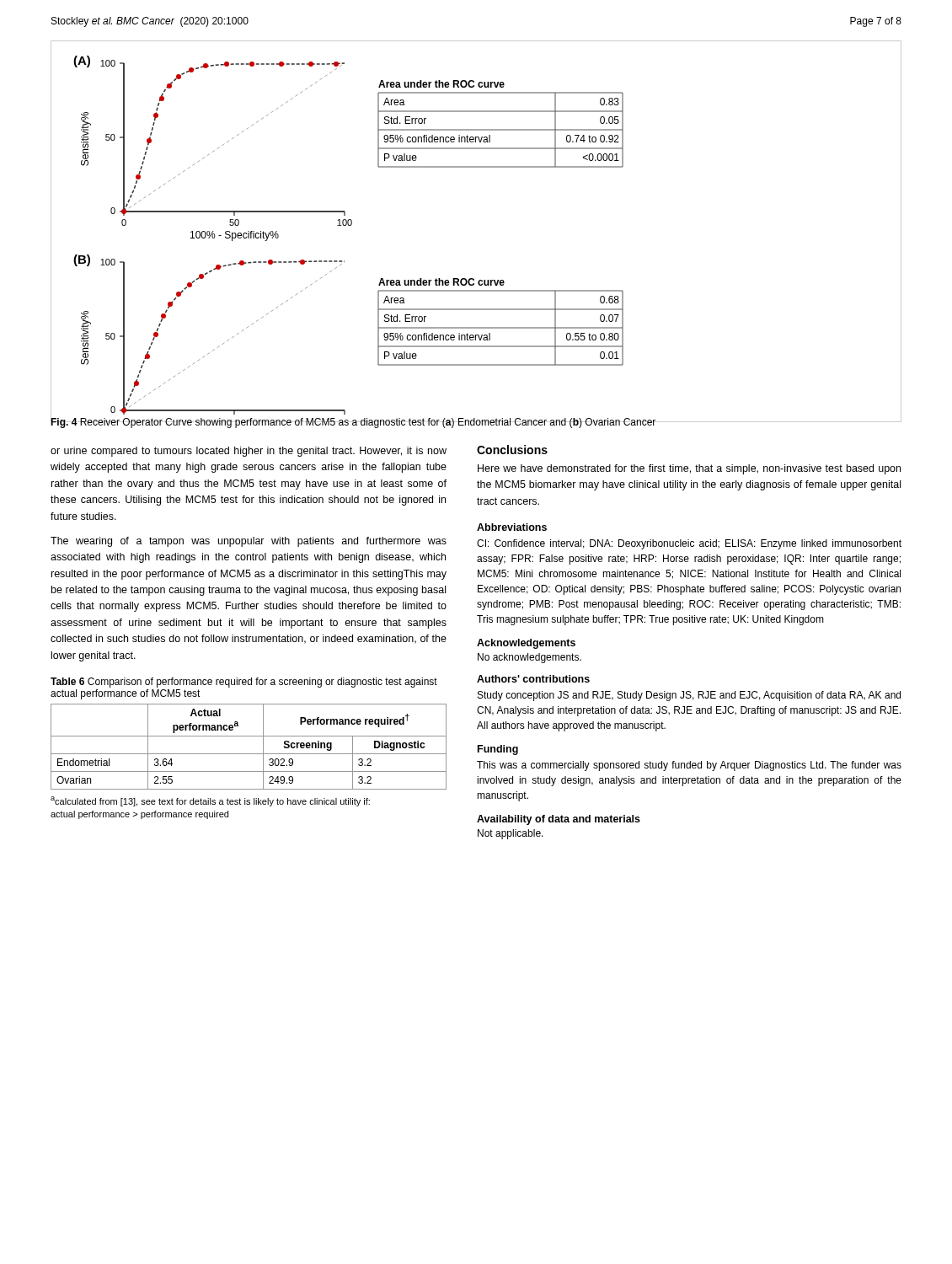Image resolution: width=952 pixels, height=1264 pixels.
Task: Find the text starting "Availability of data and materials"
Action: (559, 819)
